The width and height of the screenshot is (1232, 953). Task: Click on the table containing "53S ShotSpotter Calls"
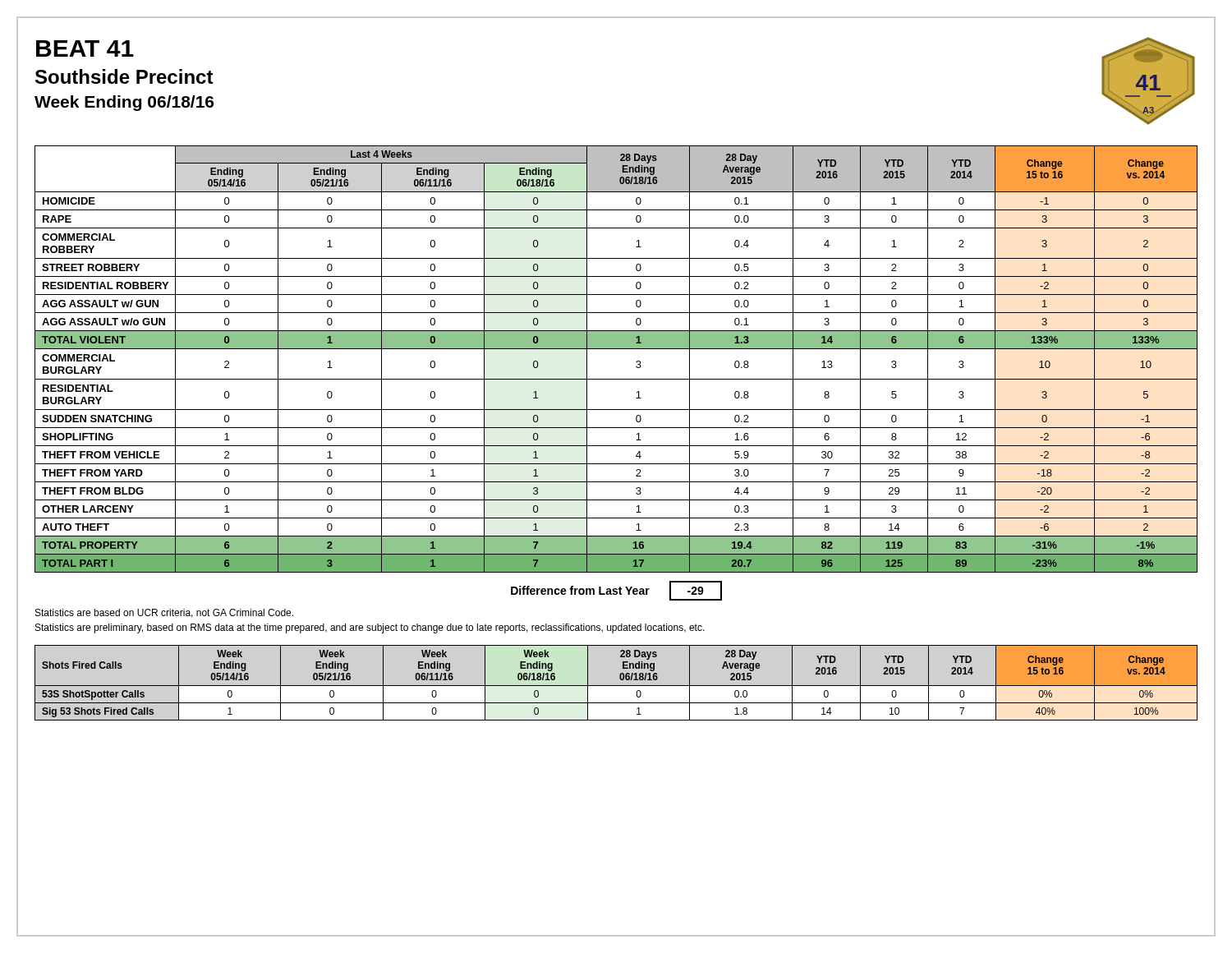[x=616, y=683]
